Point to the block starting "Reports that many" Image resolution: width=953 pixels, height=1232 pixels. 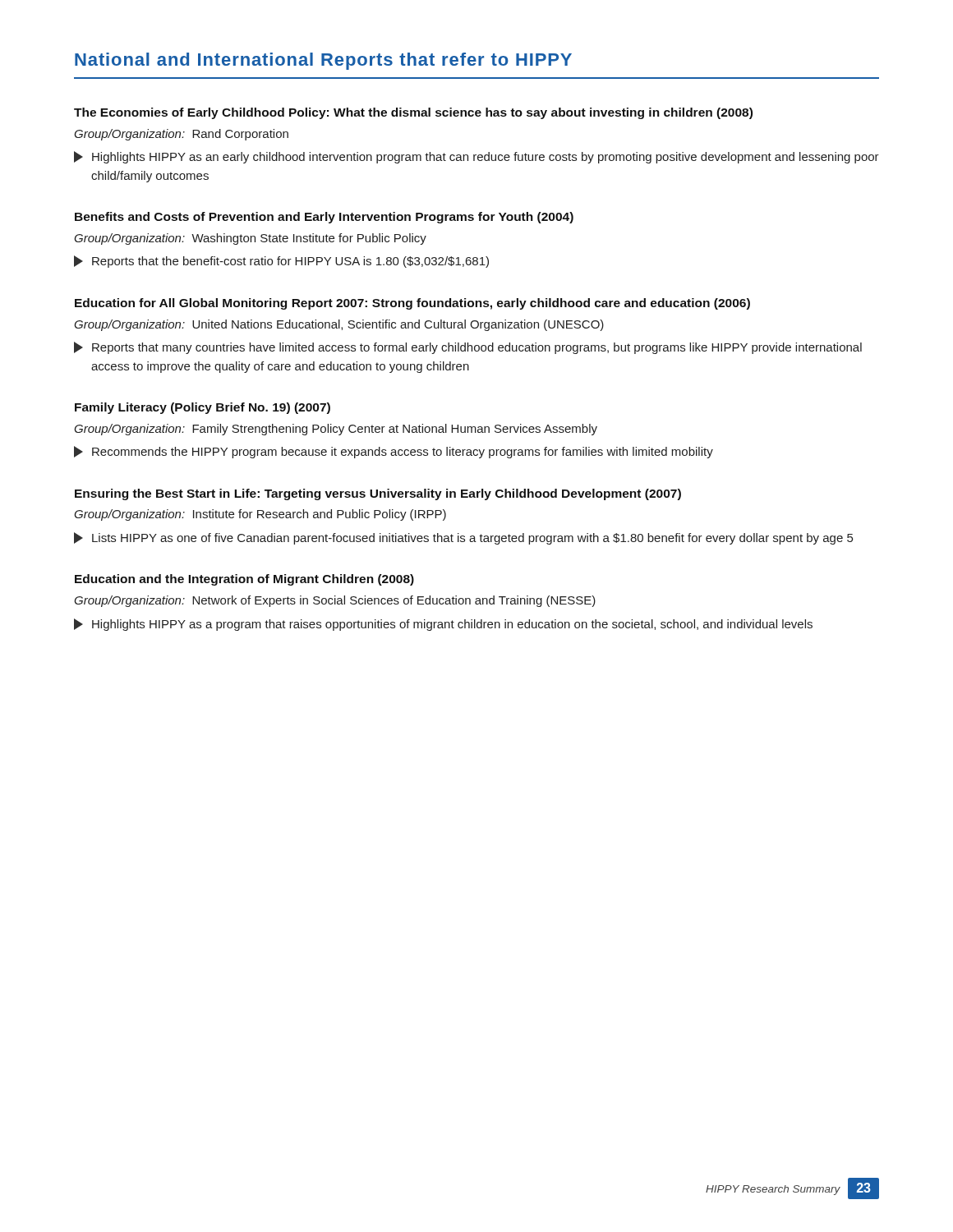pyautogui.click(x=476, y=357)
